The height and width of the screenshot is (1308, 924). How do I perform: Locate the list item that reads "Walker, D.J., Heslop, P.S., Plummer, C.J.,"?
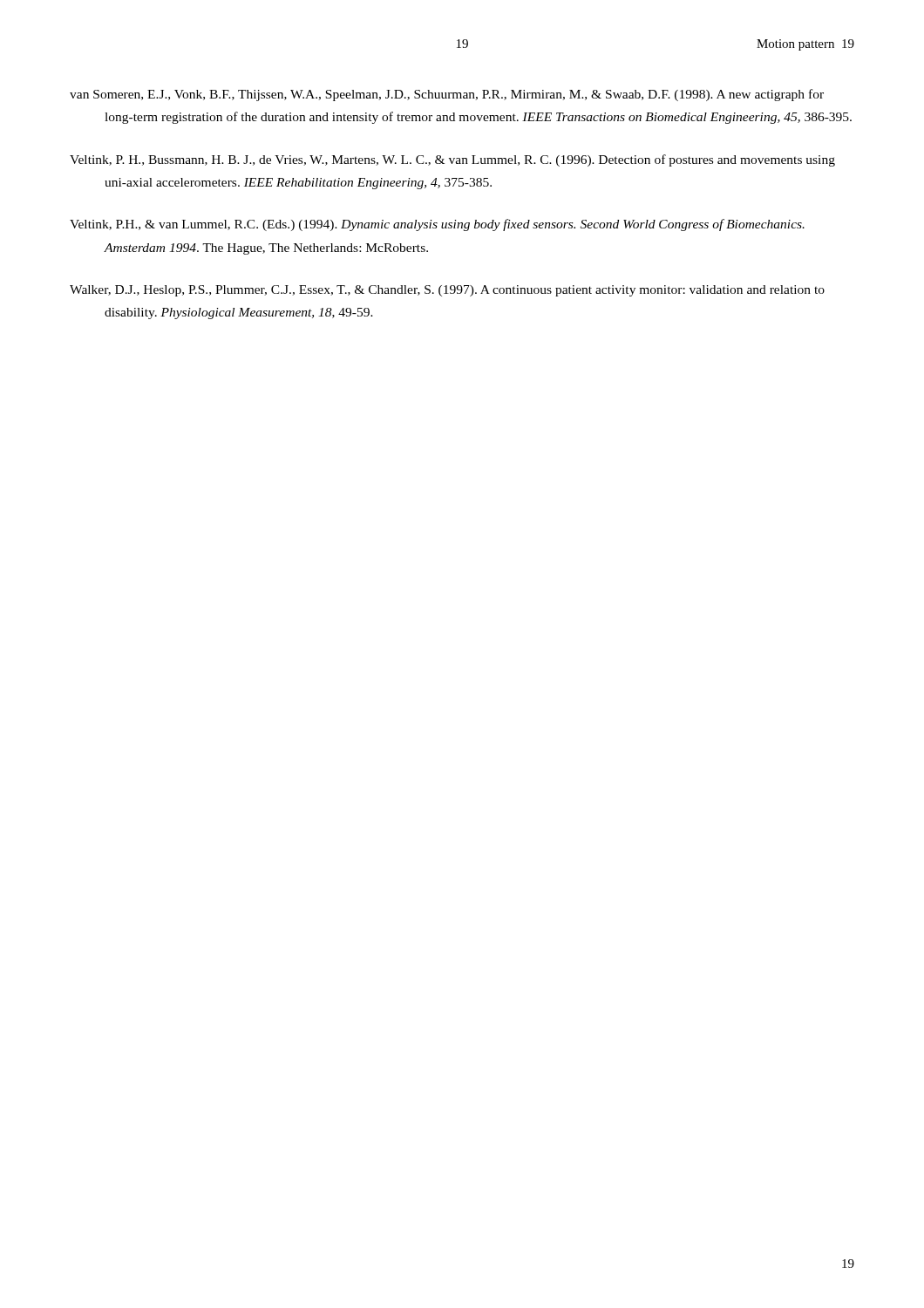pyautogui.click(x=447, y=301)
